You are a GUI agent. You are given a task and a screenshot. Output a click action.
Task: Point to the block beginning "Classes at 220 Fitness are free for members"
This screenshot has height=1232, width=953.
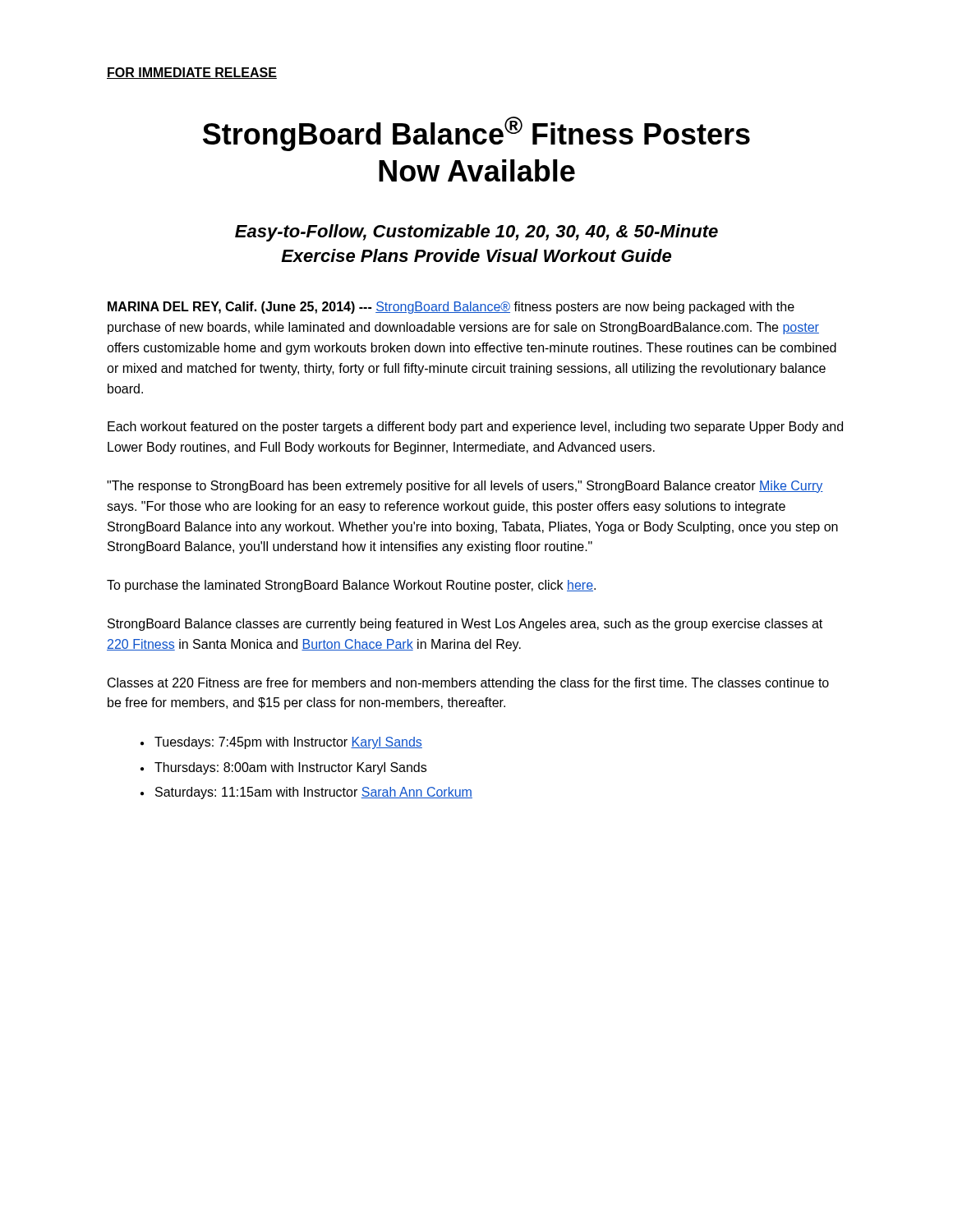coord(468,693)
